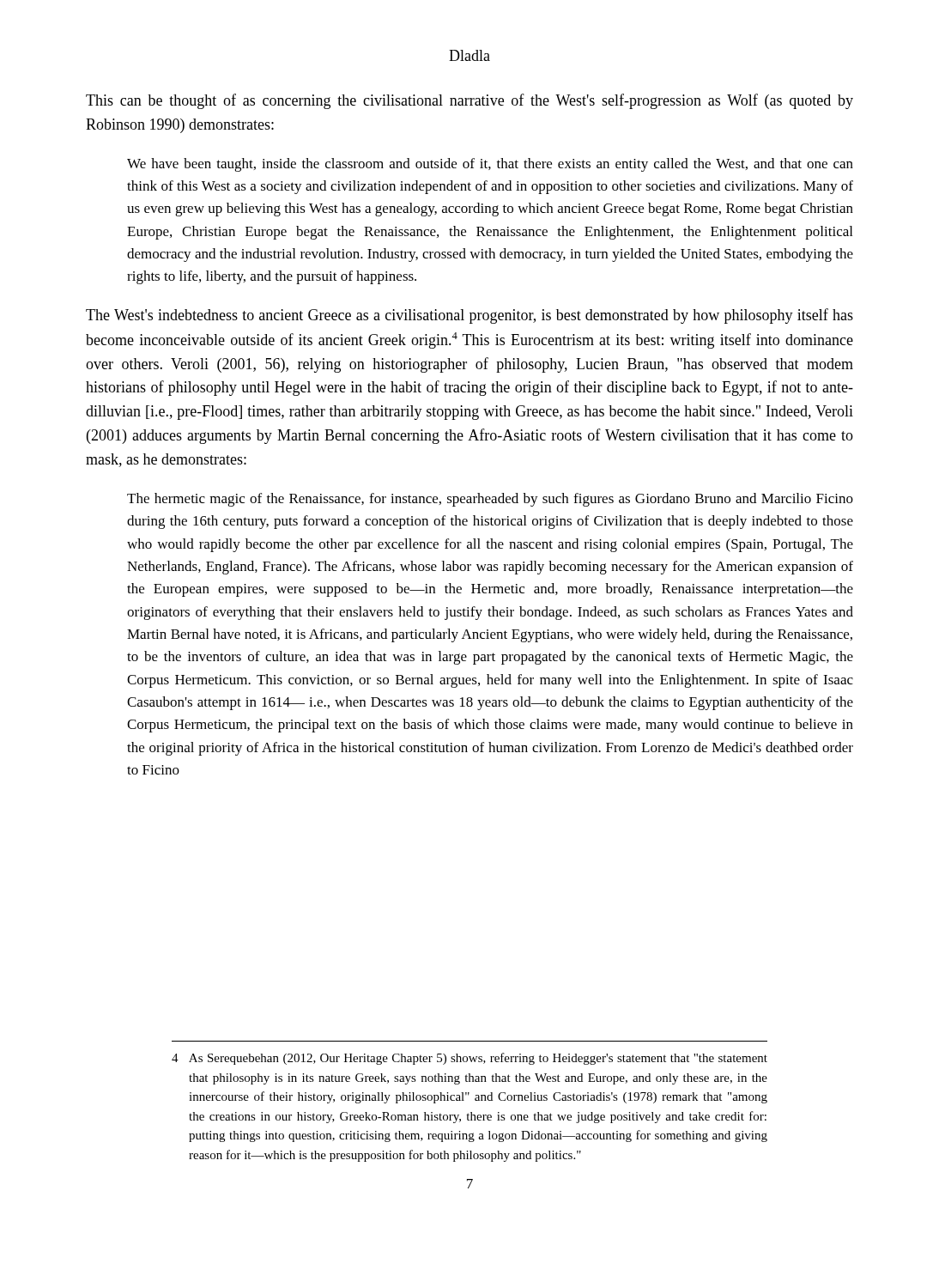Where is the passage that starts "We have been taught,"?

(x=490, y=220)
